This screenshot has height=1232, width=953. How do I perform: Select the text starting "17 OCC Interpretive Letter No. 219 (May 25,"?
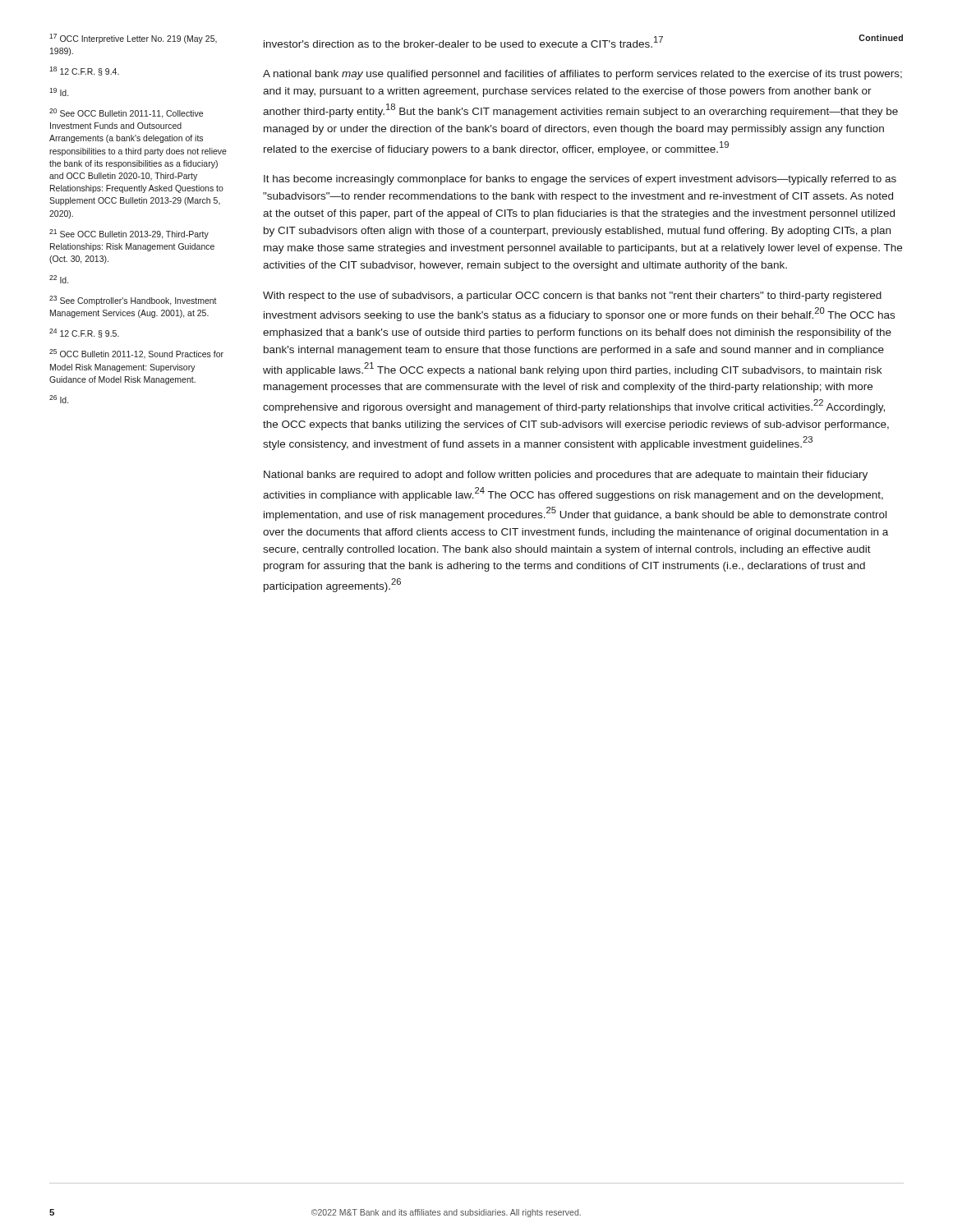133,44
